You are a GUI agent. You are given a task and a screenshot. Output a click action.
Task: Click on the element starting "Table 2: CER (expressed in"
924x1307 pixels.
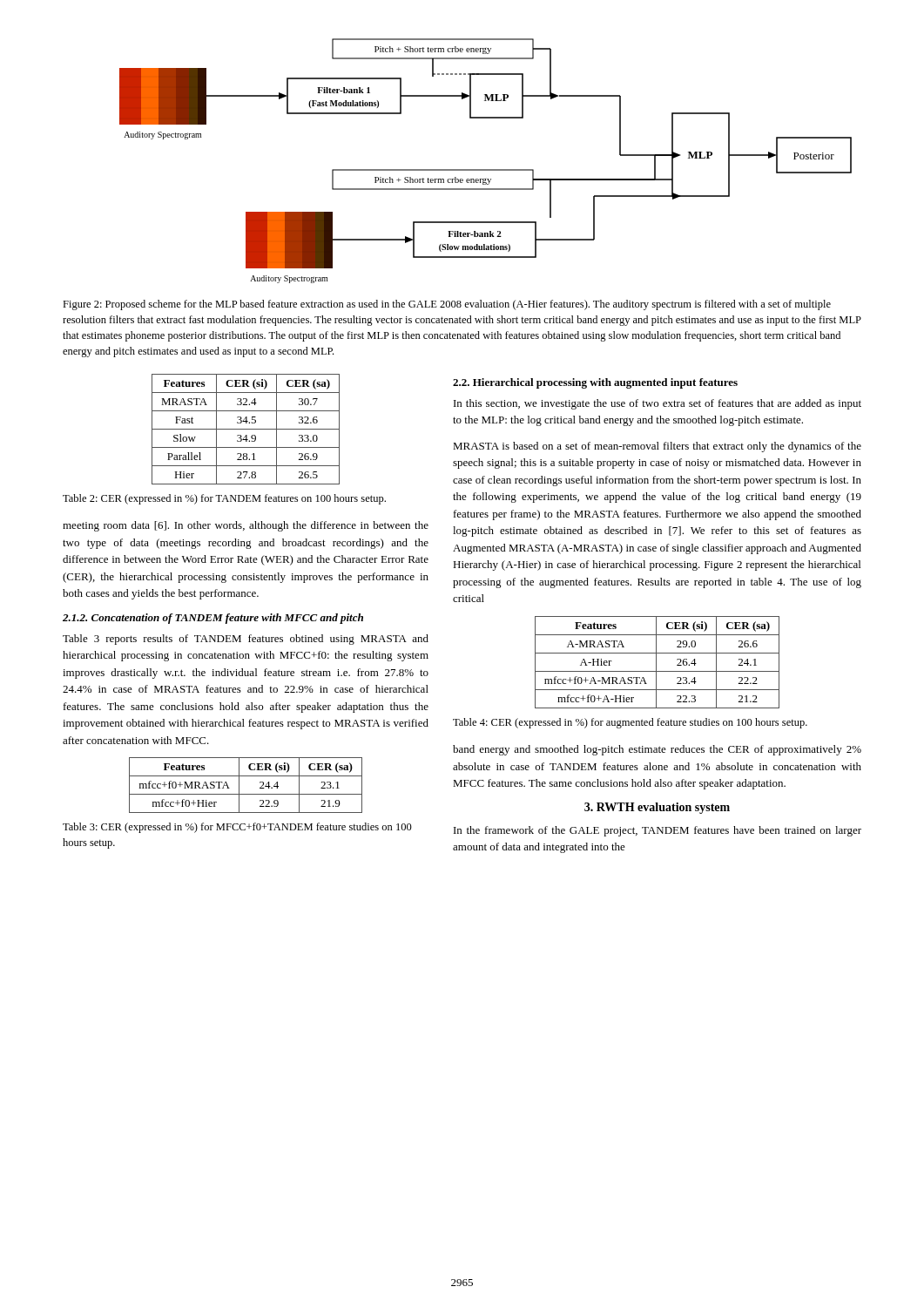[x=225, y=498]
